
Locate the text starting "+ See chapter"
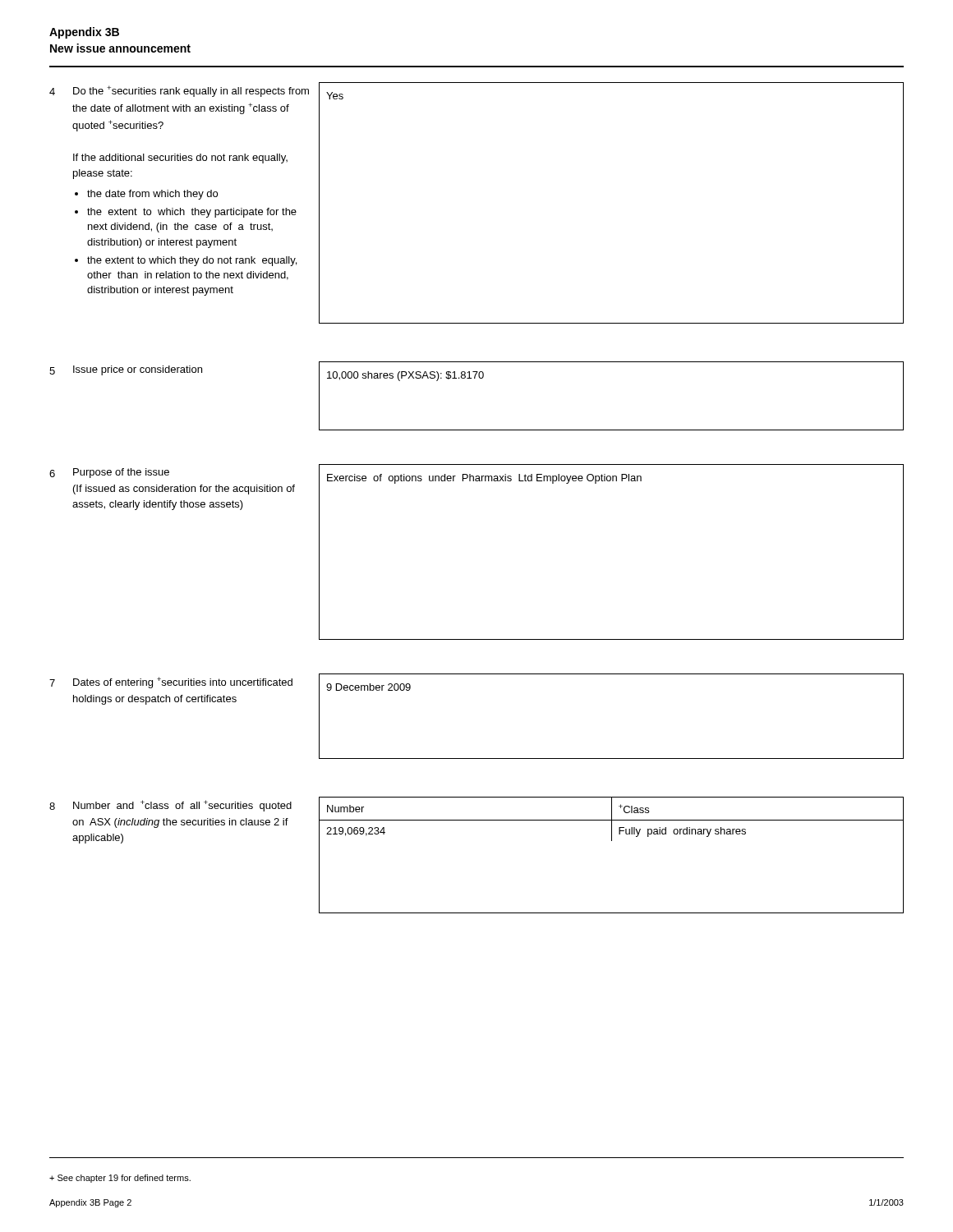click(120, 1177)
